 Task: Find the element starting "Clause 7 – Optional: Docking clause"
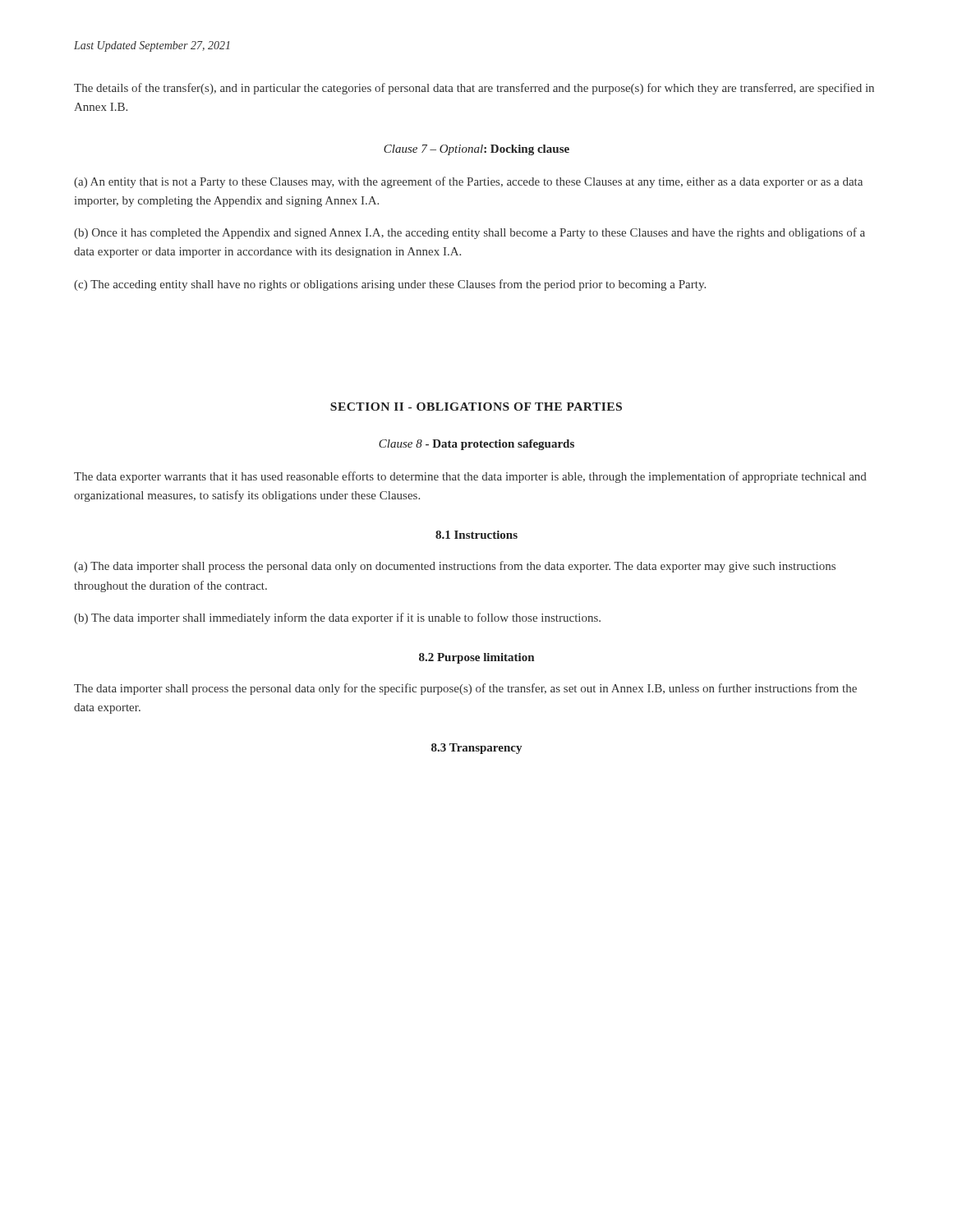point(476,148)
